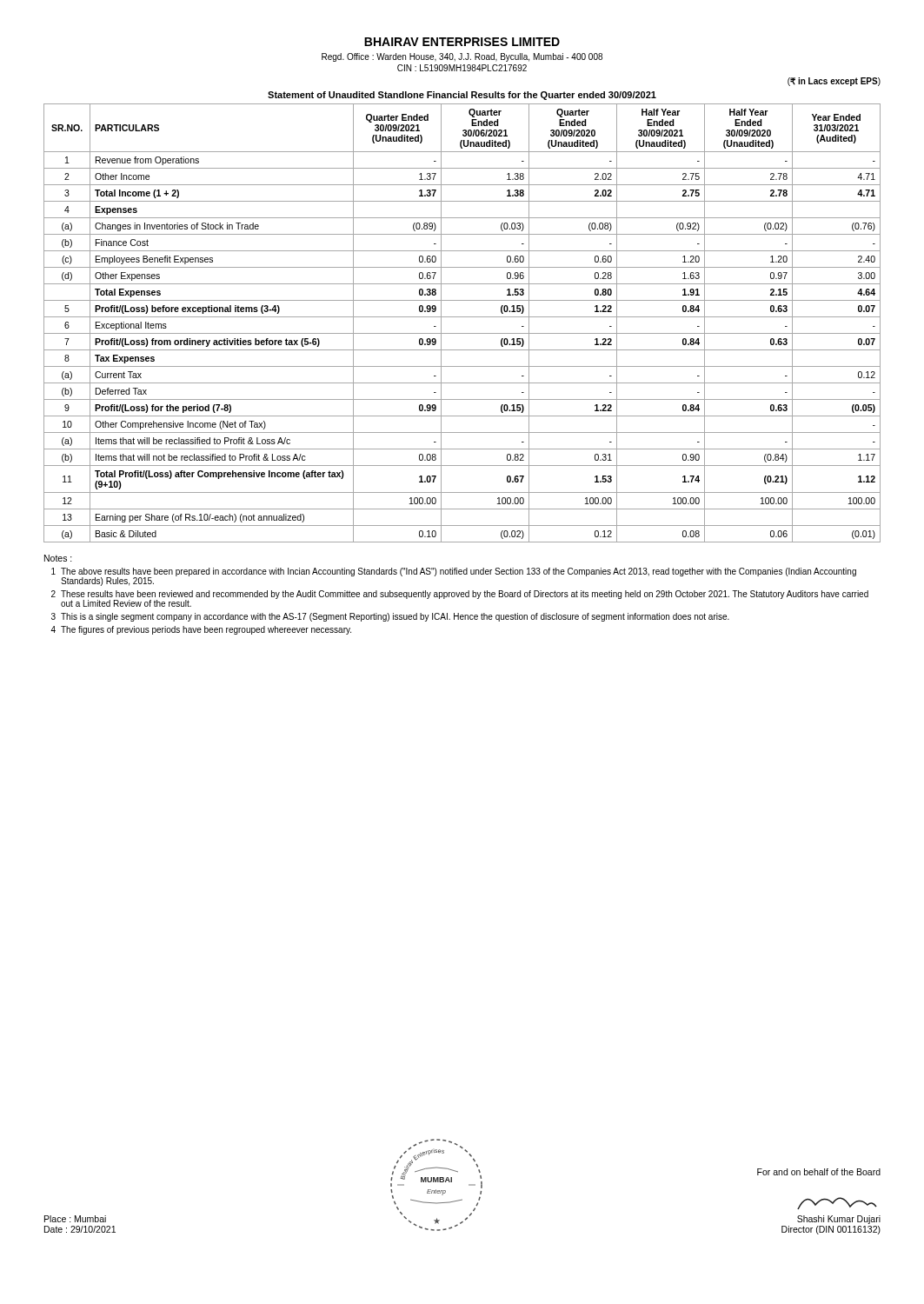Locate the table with the text "Quarter Ended 30/09/2021"
The height and width of the screenshot is (1304, 924).
coord(462,323)
